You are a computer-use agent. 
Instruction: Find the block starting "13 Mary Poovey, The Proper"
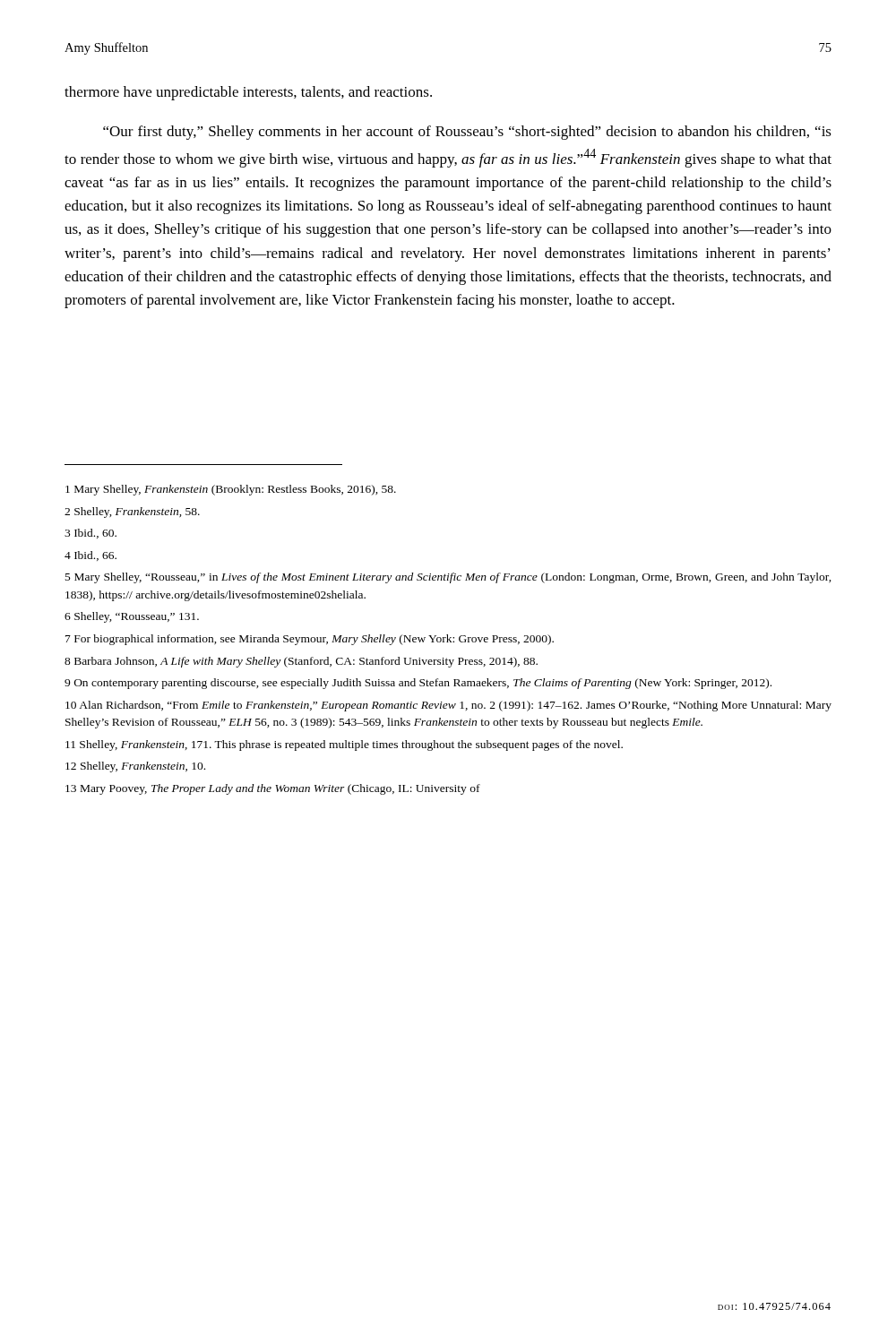tap(272, 788)
